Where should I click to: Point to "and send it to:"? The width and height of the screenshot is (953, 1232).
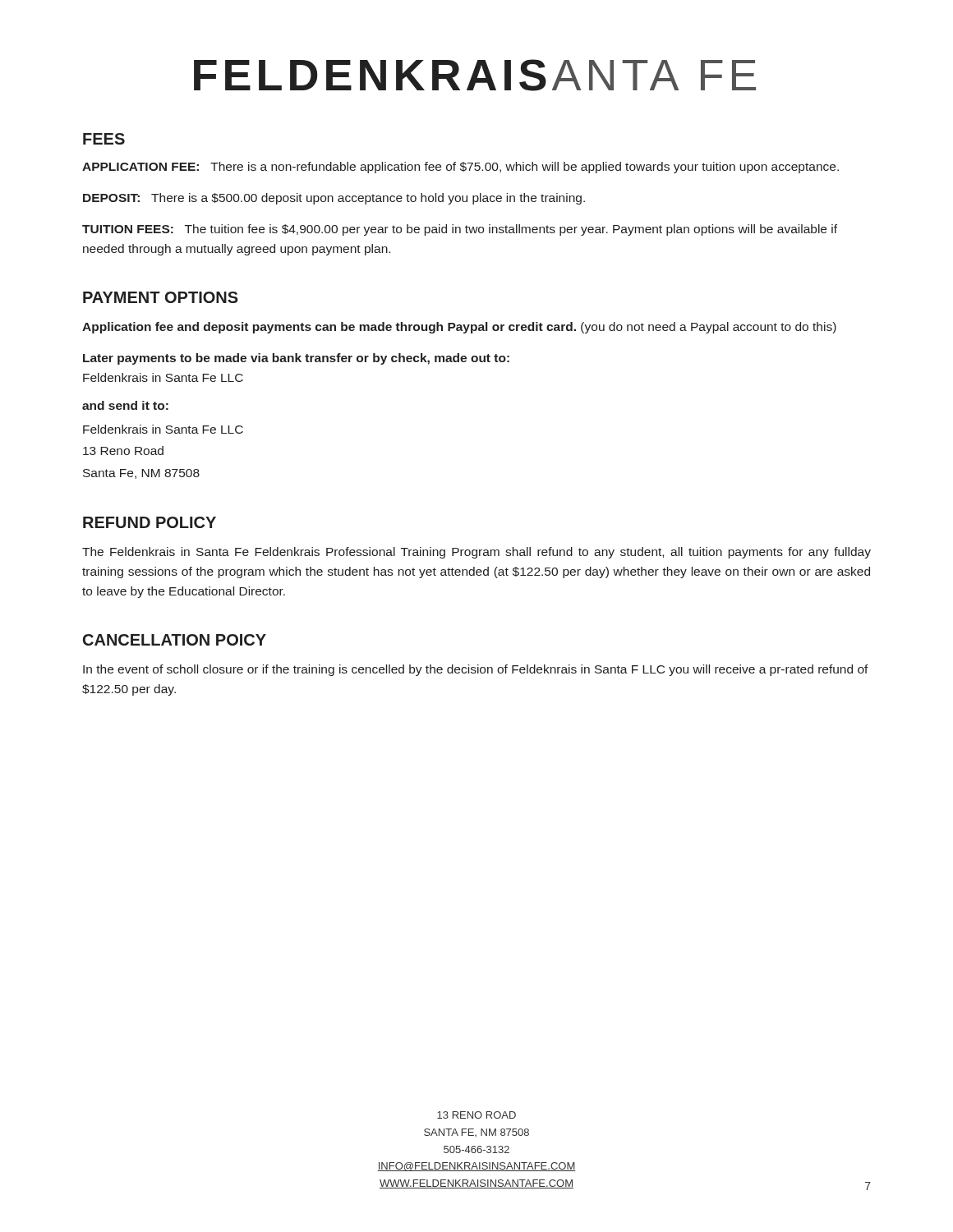126,405
